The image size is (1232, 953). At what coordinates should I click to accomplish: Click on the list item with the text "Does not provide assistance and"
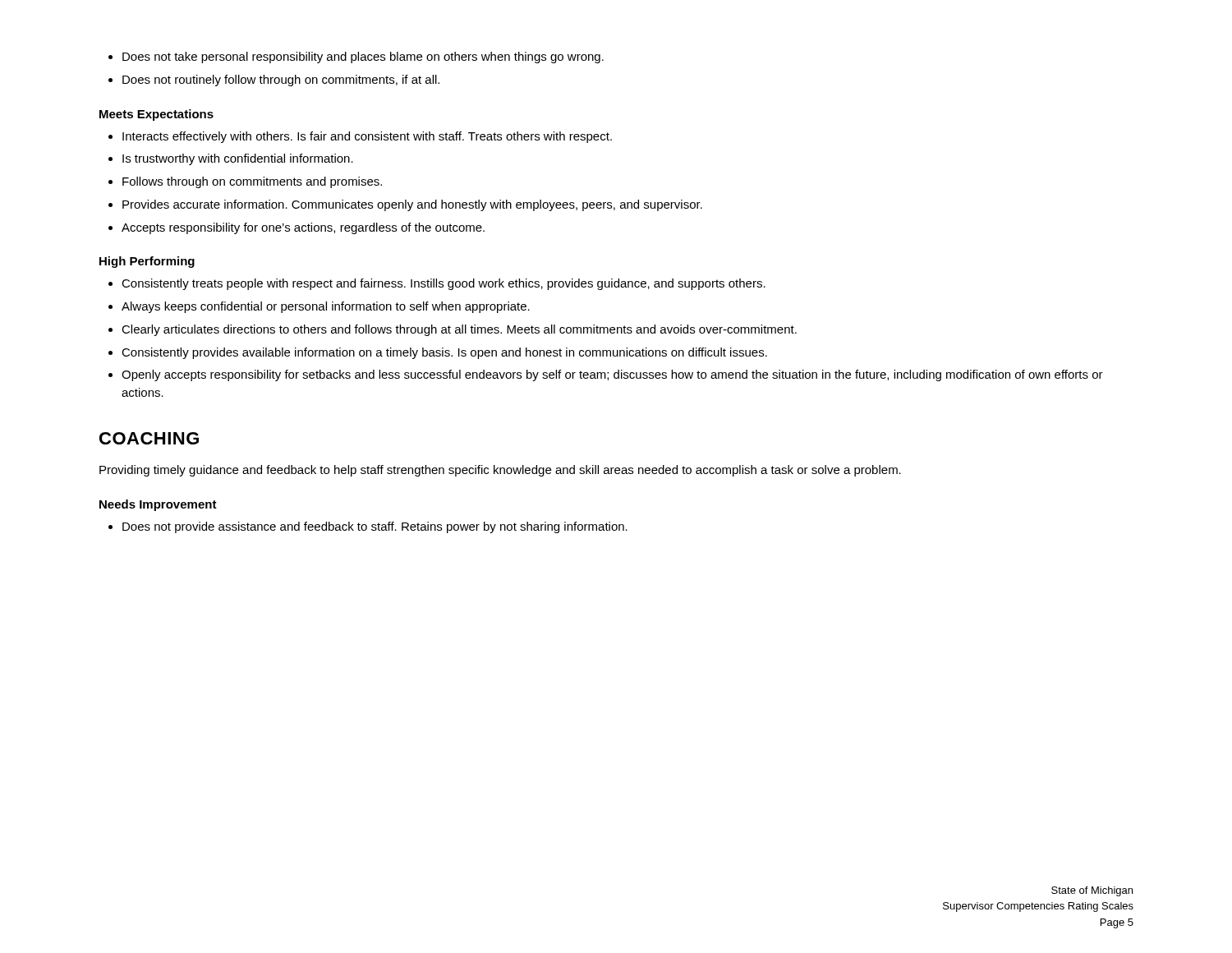point(375,526)
